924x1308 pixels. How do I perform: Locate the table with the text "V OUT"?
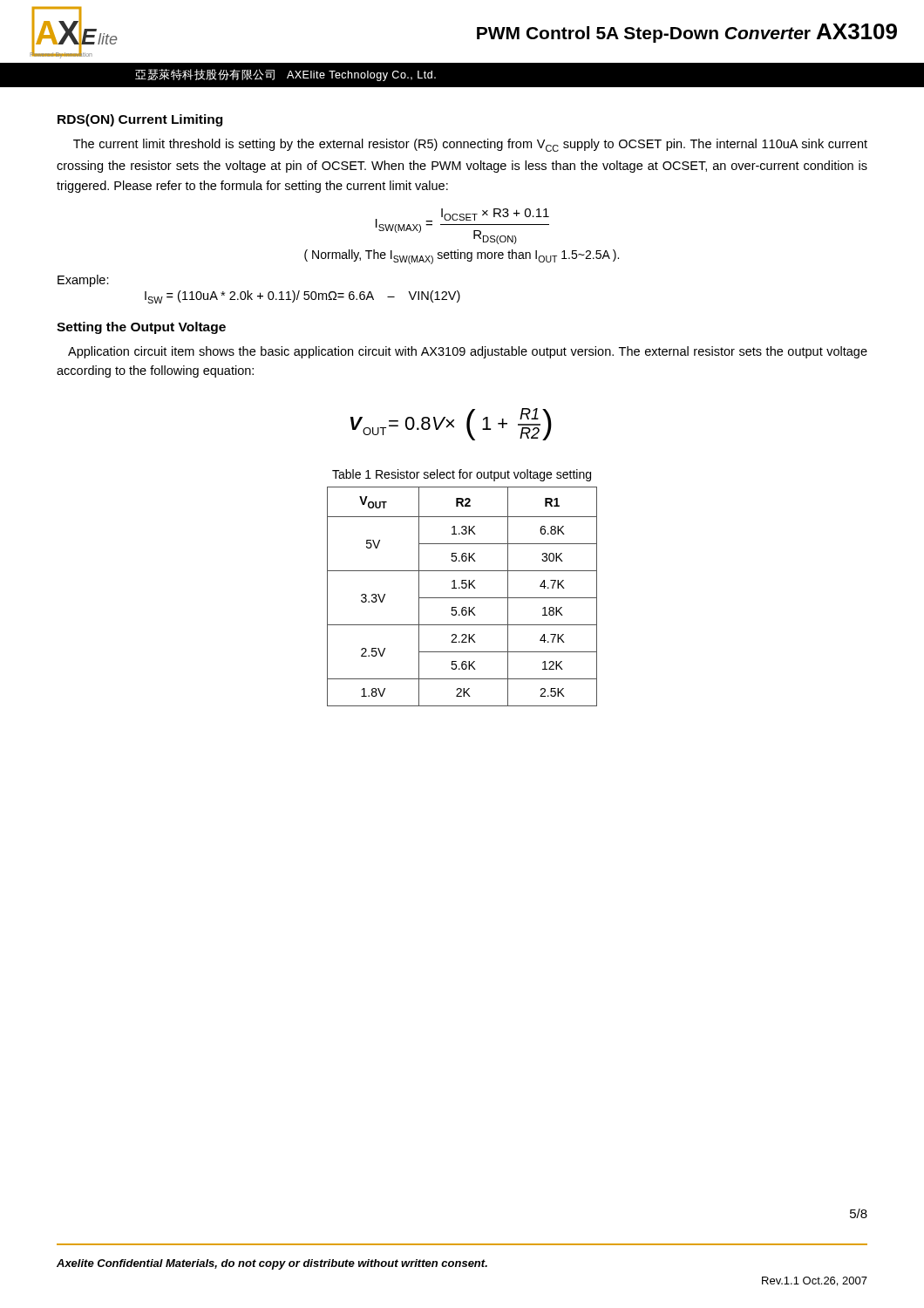[462, 597]
